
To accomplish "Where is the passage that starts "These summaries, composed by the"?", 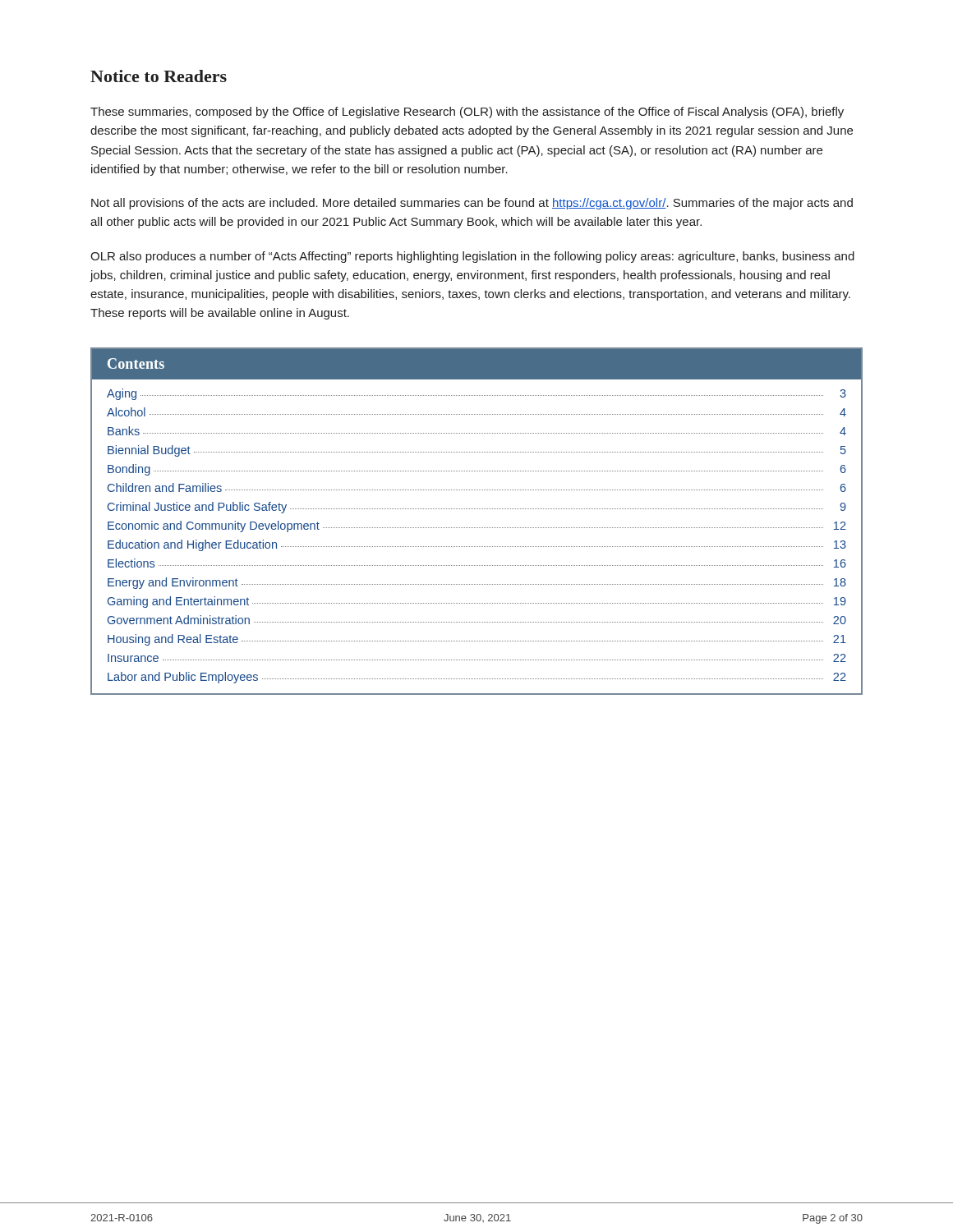I will 472,140.
